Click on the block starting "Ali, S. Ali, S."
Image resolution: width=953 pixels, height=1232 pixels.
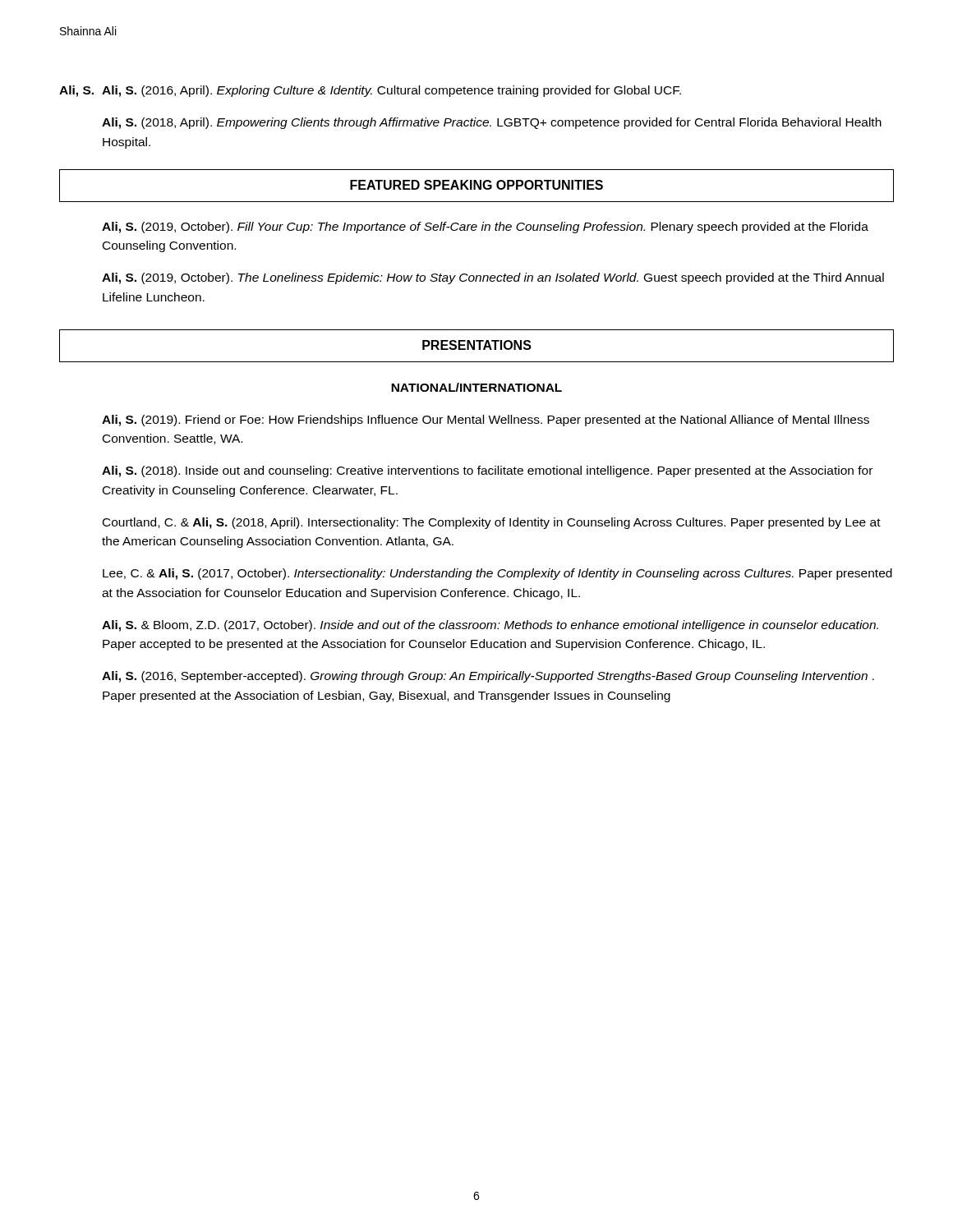[476, 90]
